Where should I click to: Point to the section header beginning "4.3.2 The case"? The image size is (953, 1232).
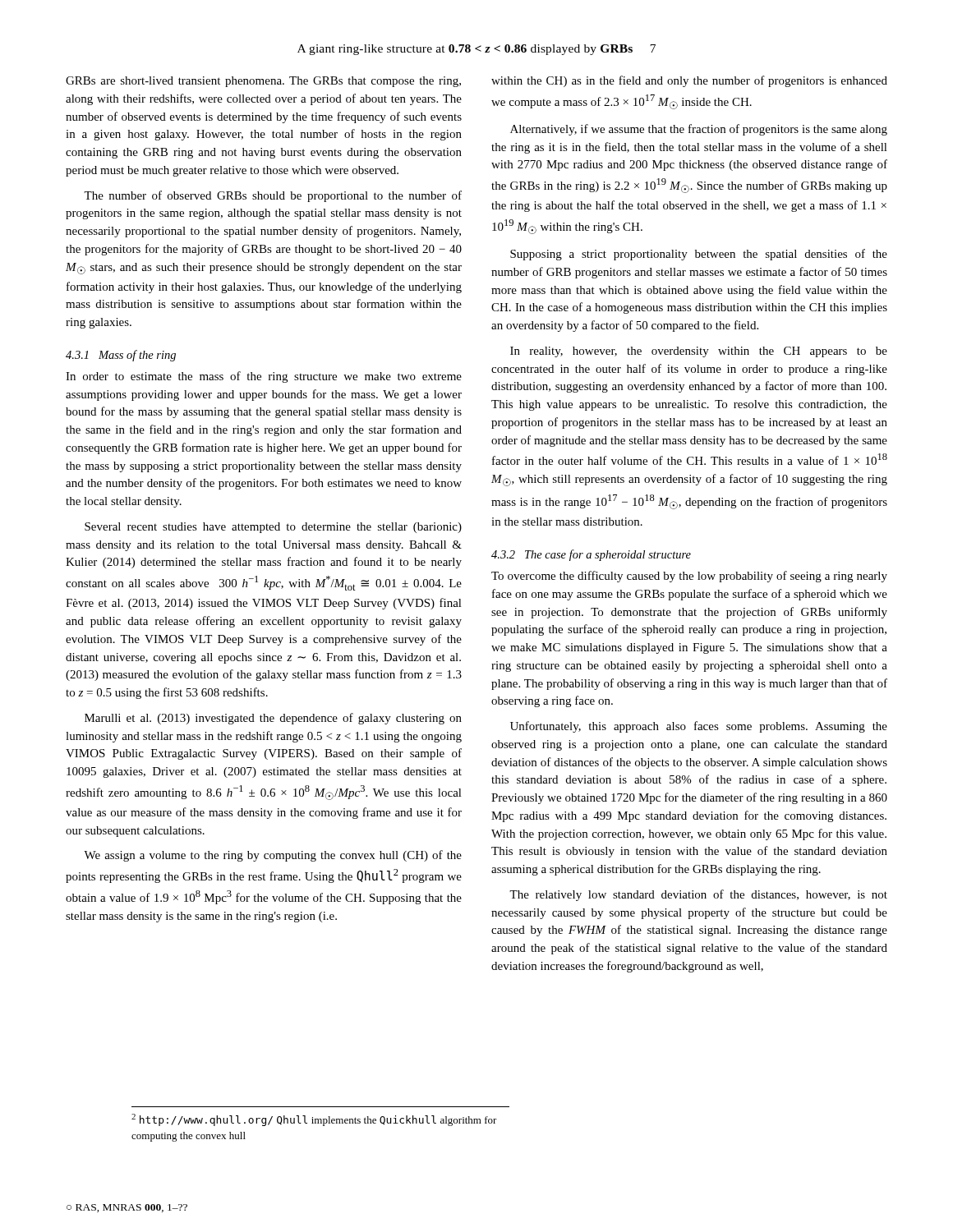tap(591, 555)
